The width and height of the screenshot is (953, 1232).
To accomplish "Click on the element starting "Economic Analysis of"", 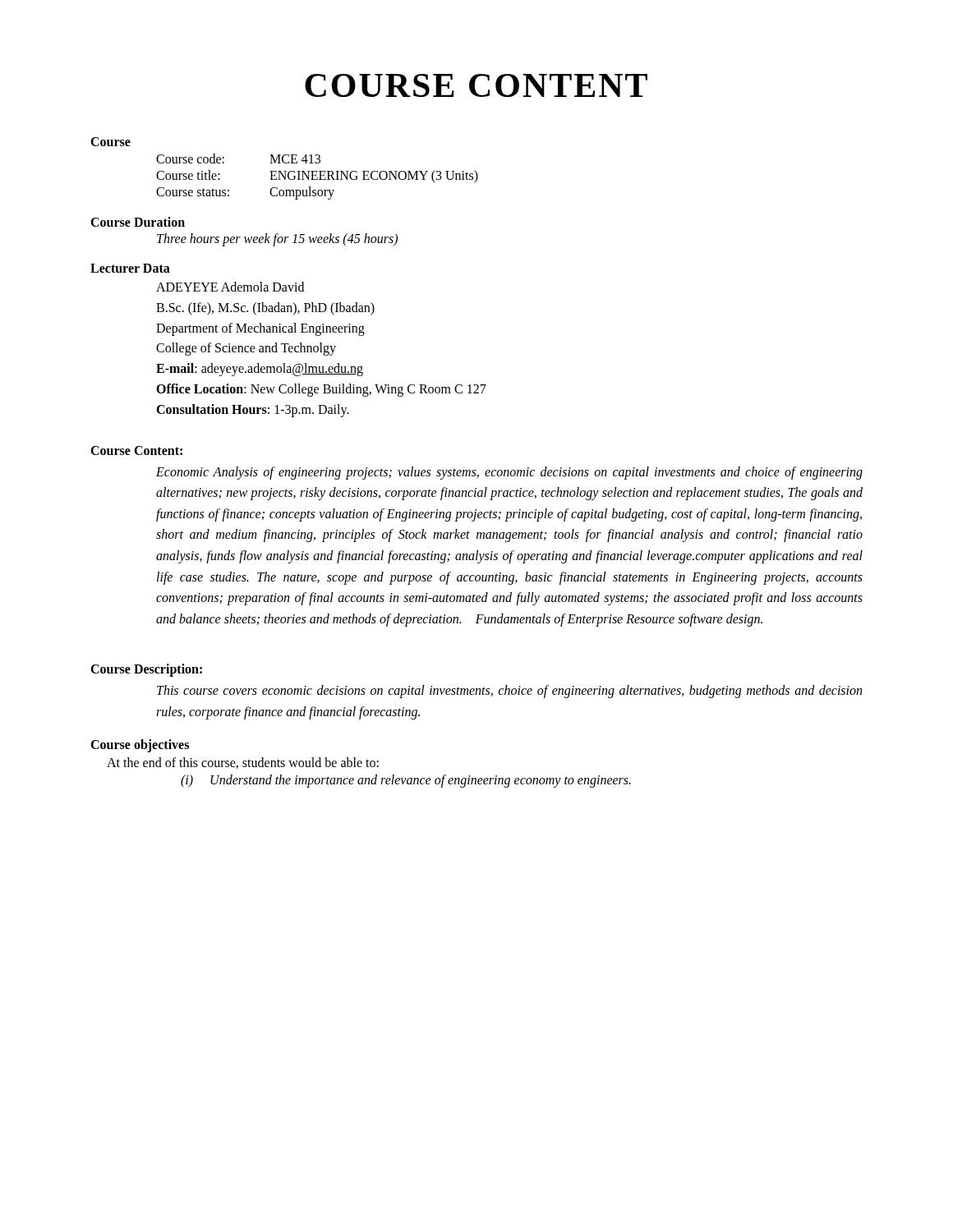I will point(509,545).
